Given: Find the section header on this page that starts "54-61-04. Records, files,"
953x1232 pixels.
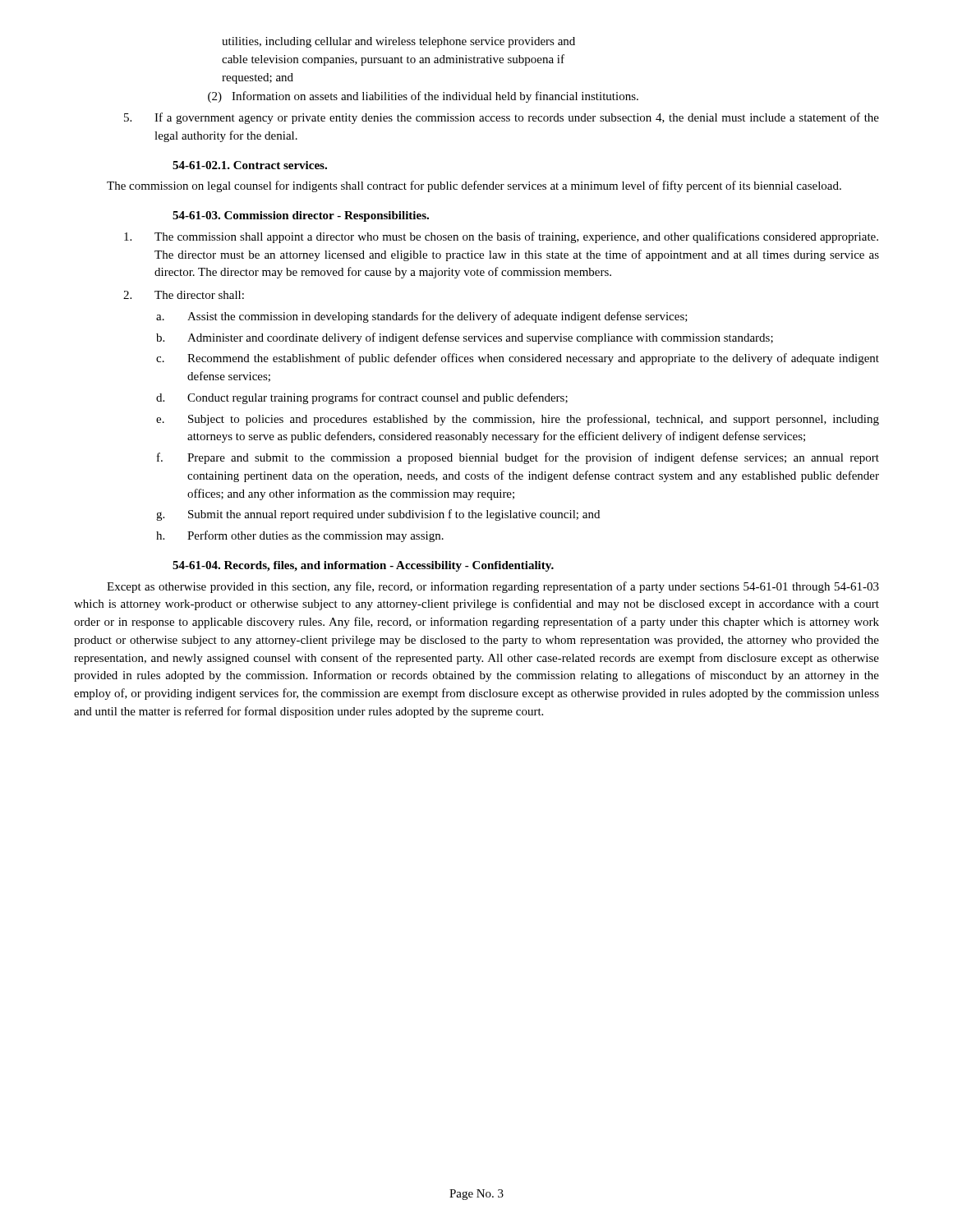Looking at the screenshot, I should tap(363, 565).
